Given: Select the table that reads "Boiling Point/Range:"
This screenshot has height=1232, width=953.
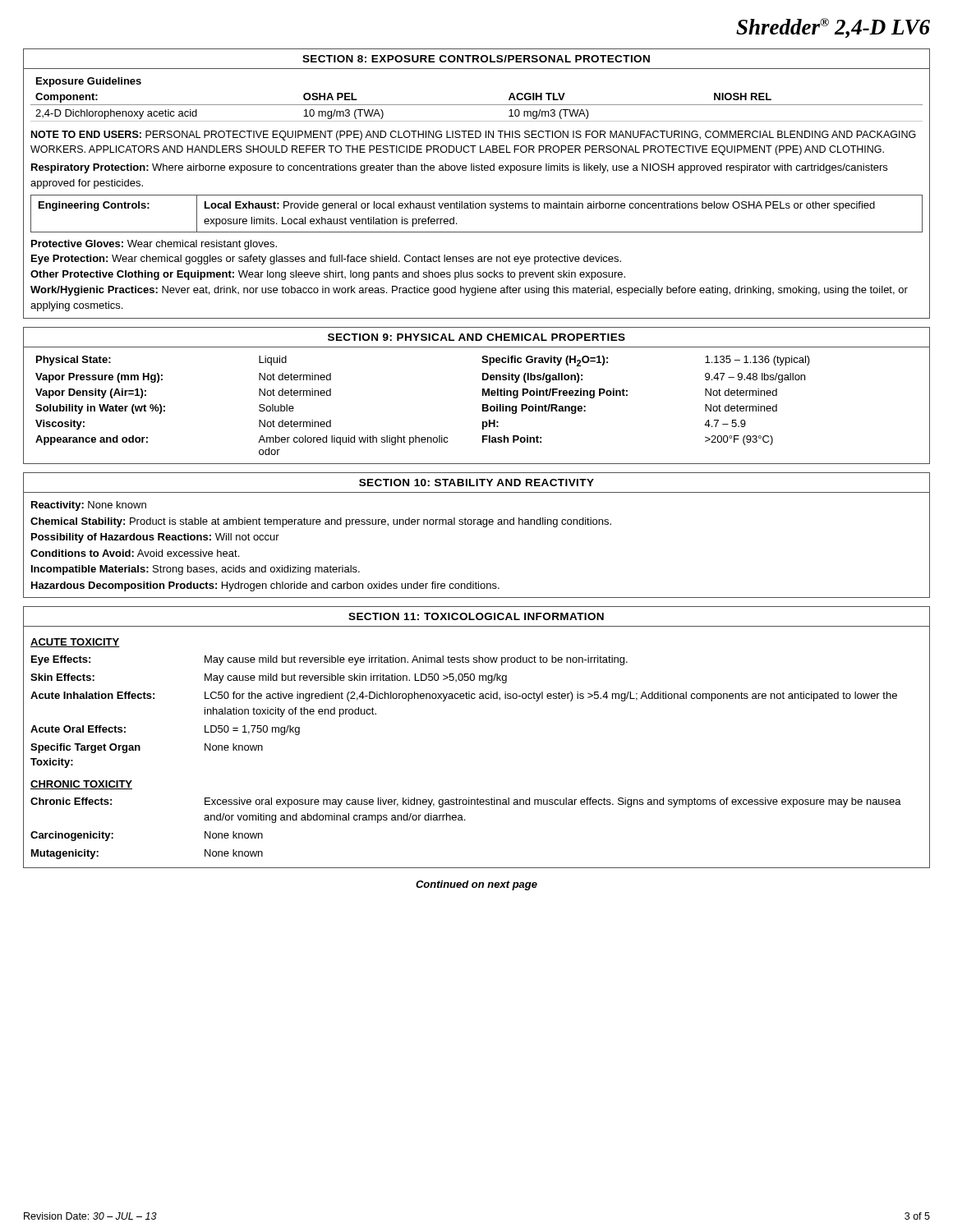Looking at the screenshot, I should pos(476,405).
